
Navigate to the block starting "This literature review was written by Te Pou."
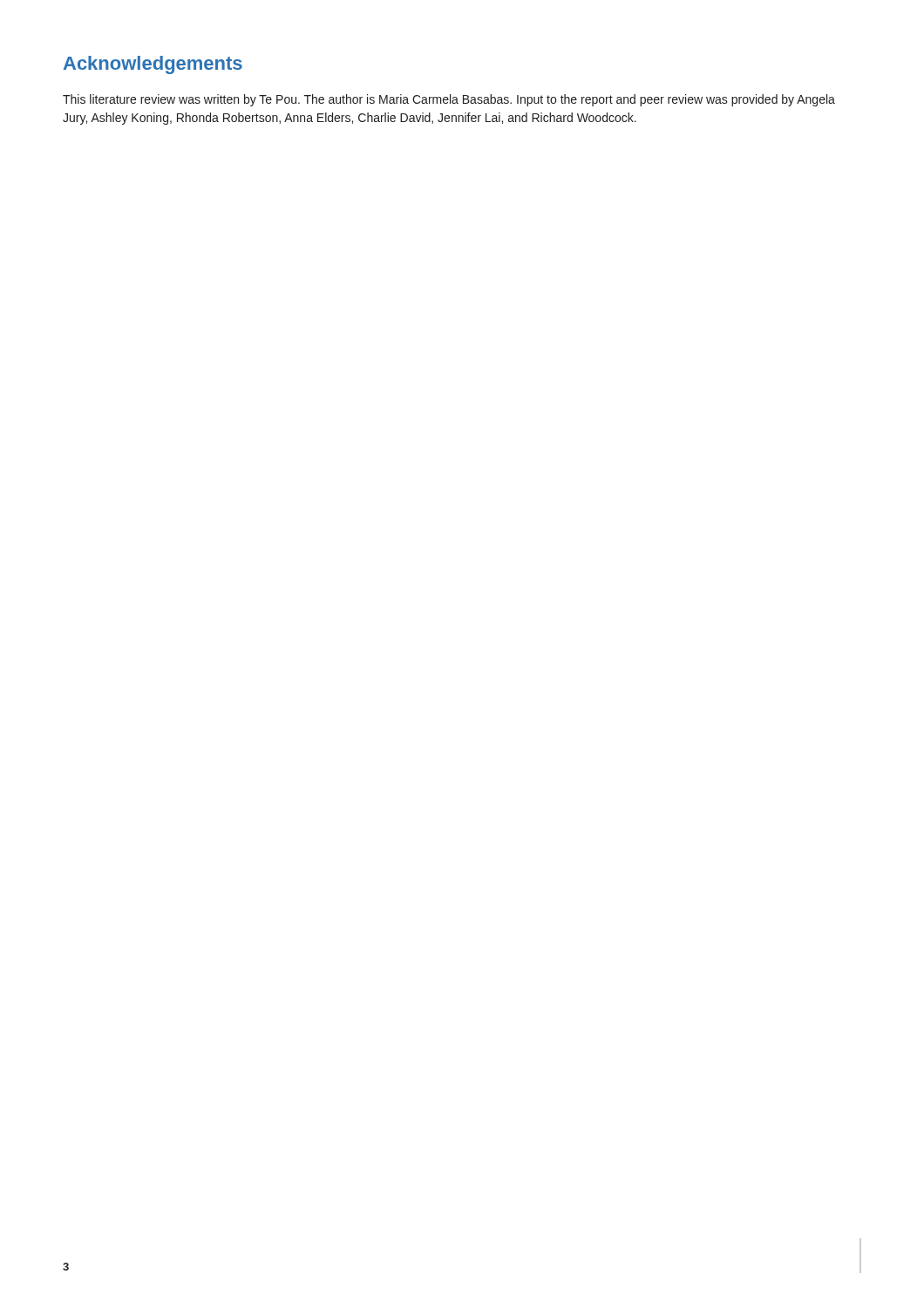coord(449,109)
